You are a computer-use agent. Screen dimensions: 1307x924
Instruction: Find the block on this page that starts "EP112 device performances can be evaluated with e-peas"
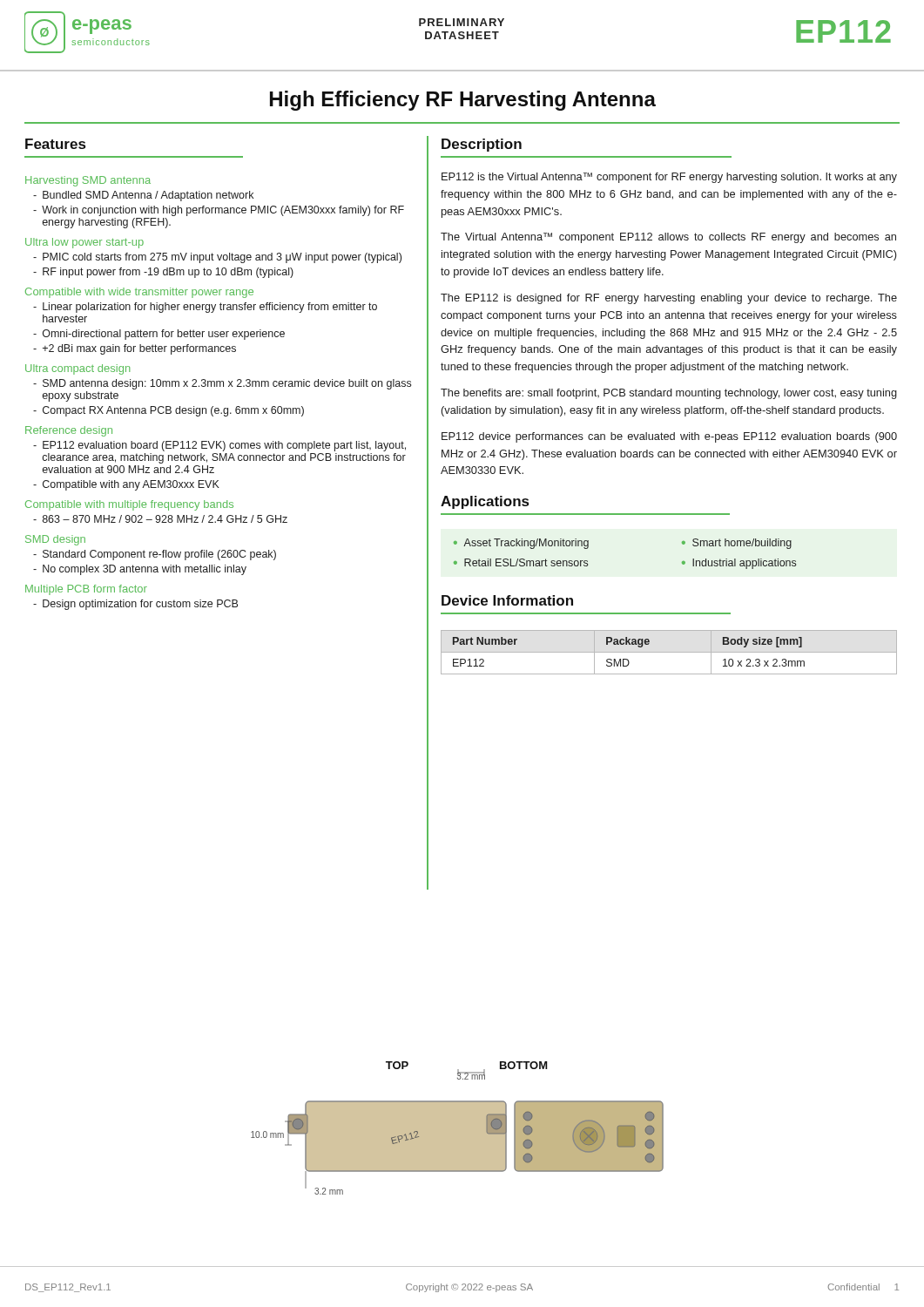pyautogui.click(x=669, y=453)
